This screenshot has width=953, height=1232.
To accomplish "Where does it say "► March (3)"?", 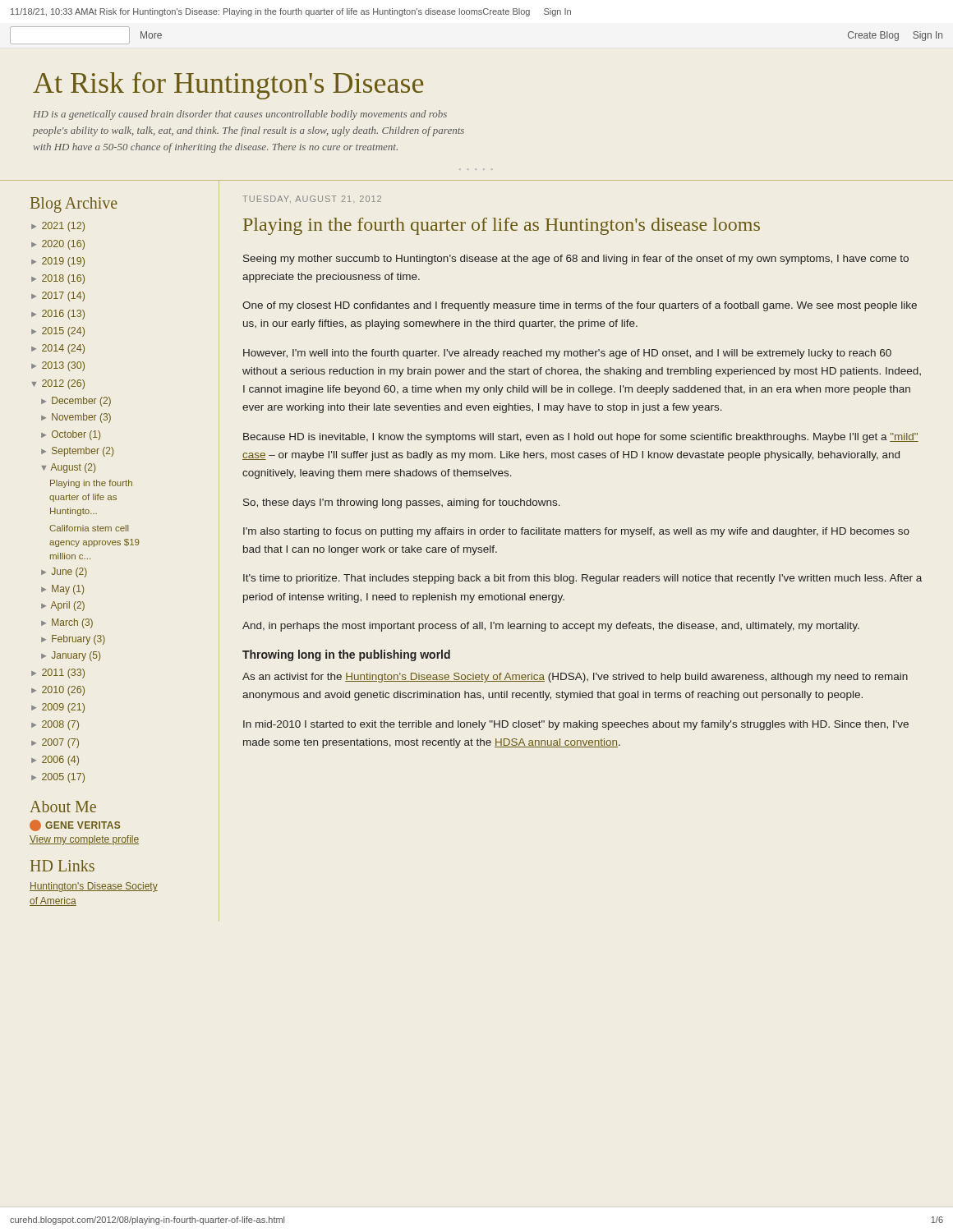I will [x=66, y=622].
